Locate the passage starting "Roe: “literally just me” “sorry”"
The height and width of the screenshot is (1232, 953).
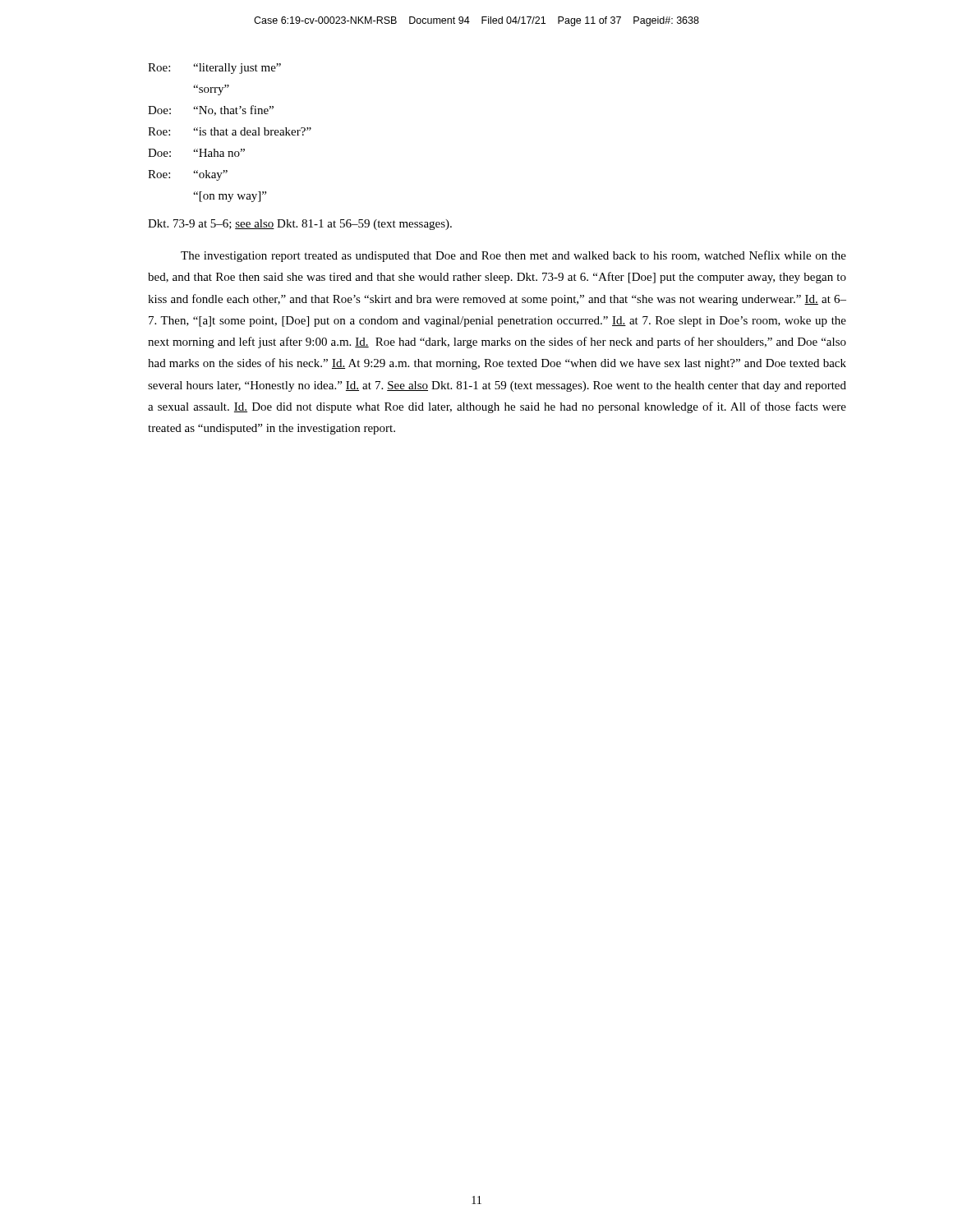click(x=214, y=69)
